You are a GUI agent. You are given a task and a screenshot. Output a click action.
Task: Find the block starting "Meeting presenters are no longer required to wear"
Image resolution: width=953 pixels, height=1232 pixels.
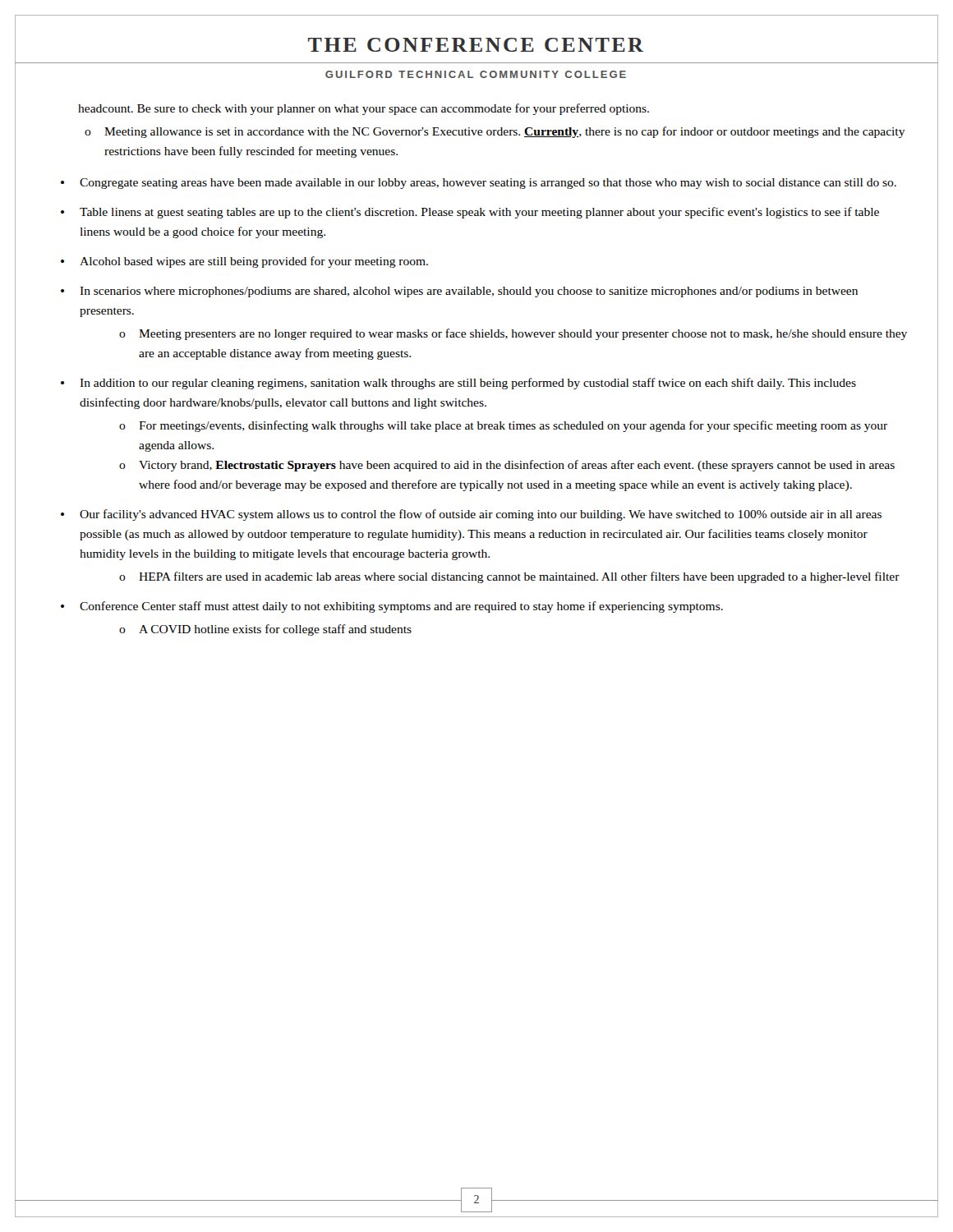click(x=523, y=343)
